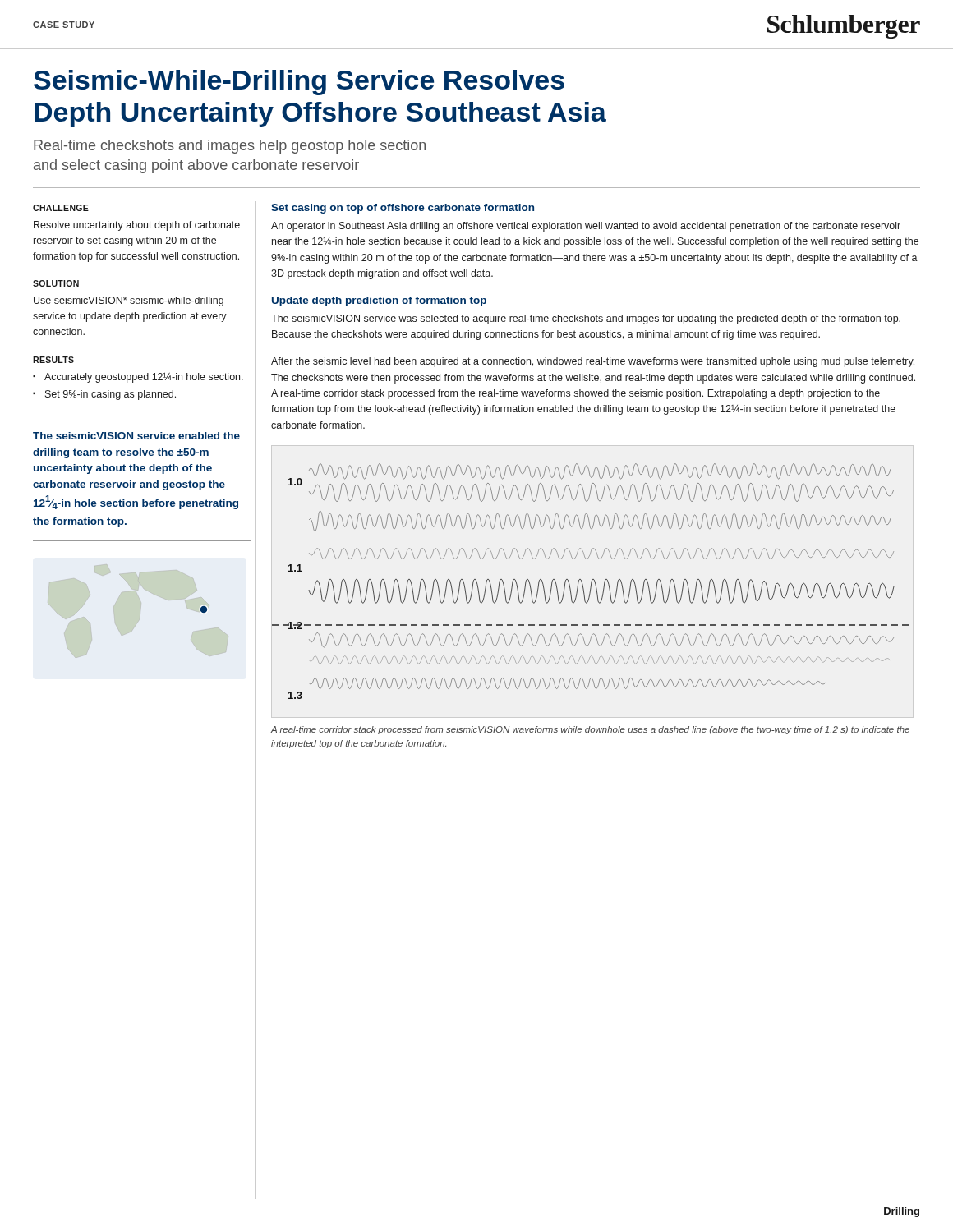Find the section header that says "Set casing on top of offshore carbonate"
953x1232 pixels.
point(403,207)
